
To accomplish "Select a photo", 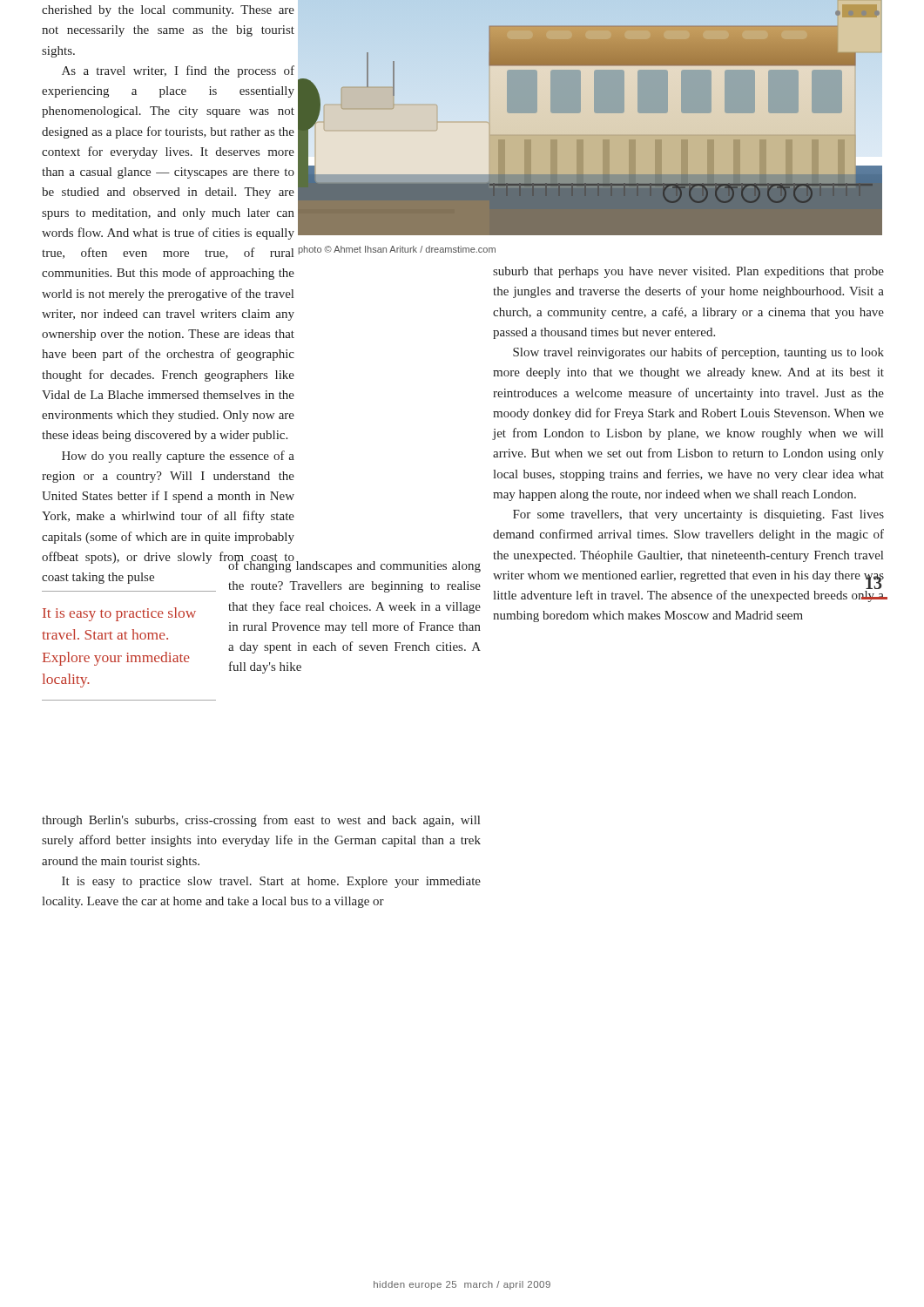I will pos(590,118).
